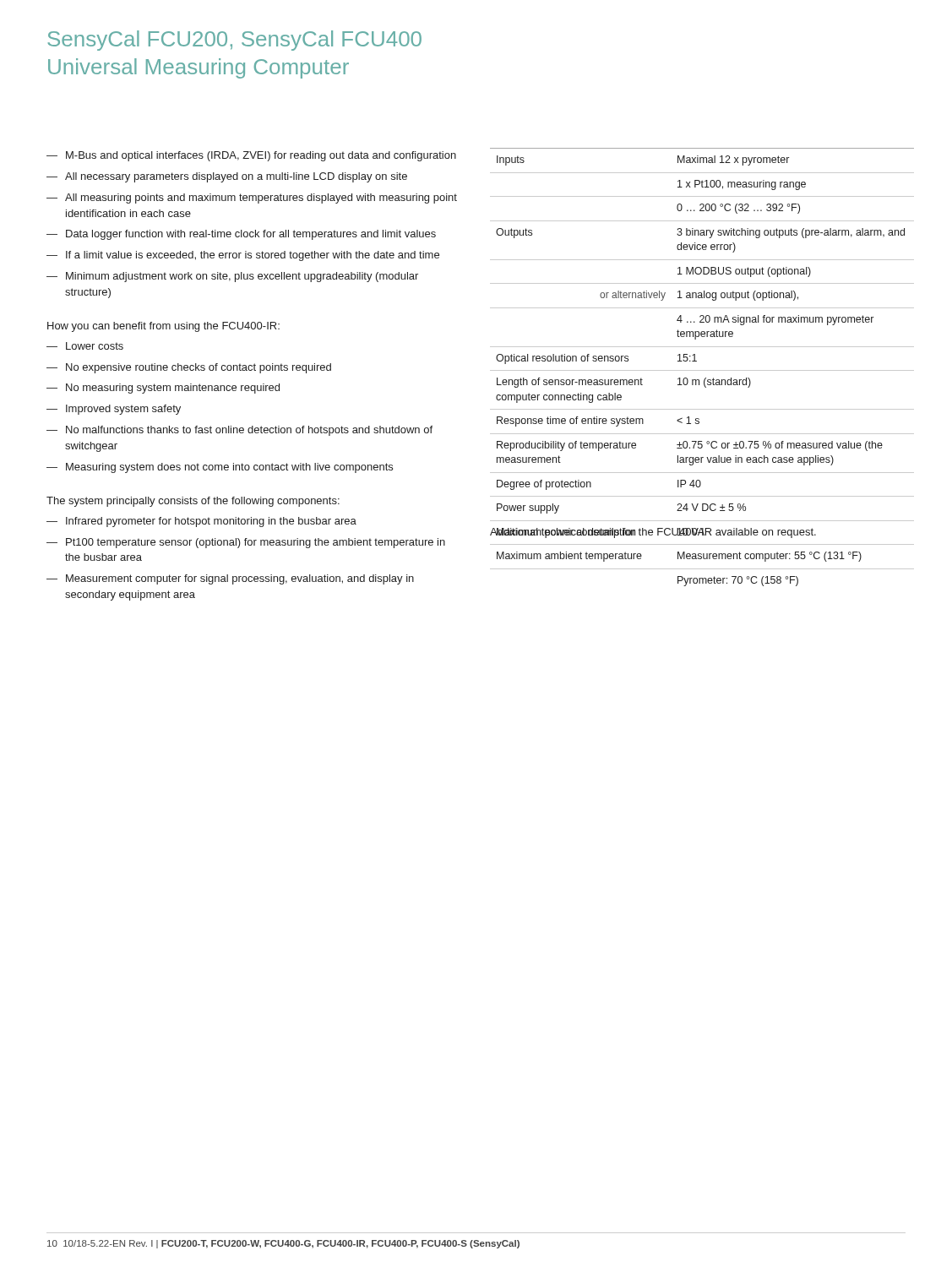Find the list item that says "— All measuring points and maximum temperatures displayed"
Viewport: 952px width, 1267px height.
point(253,206)
